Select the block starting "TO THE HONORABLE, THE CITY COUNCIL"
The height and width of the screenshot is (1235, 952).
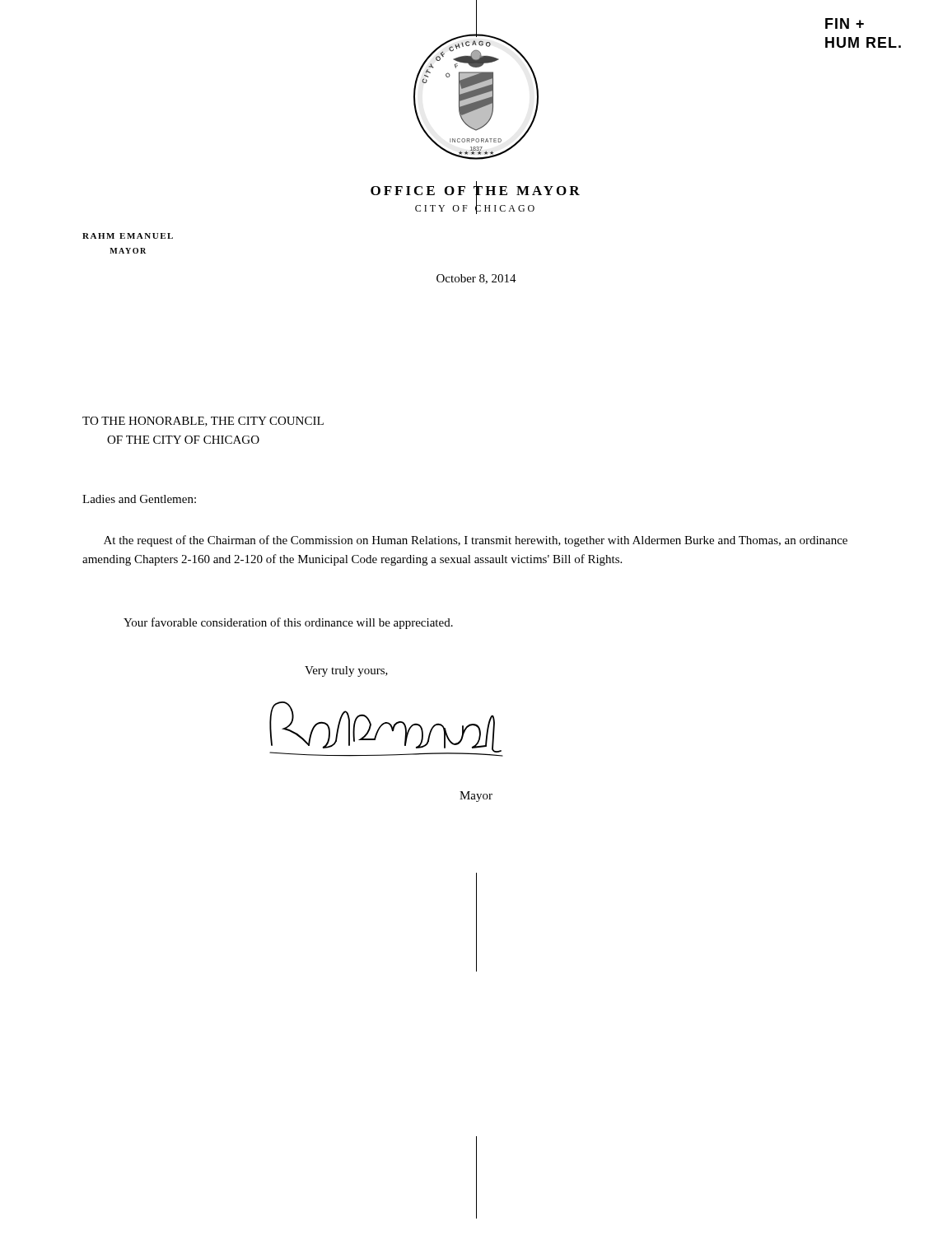click(203, 430)
